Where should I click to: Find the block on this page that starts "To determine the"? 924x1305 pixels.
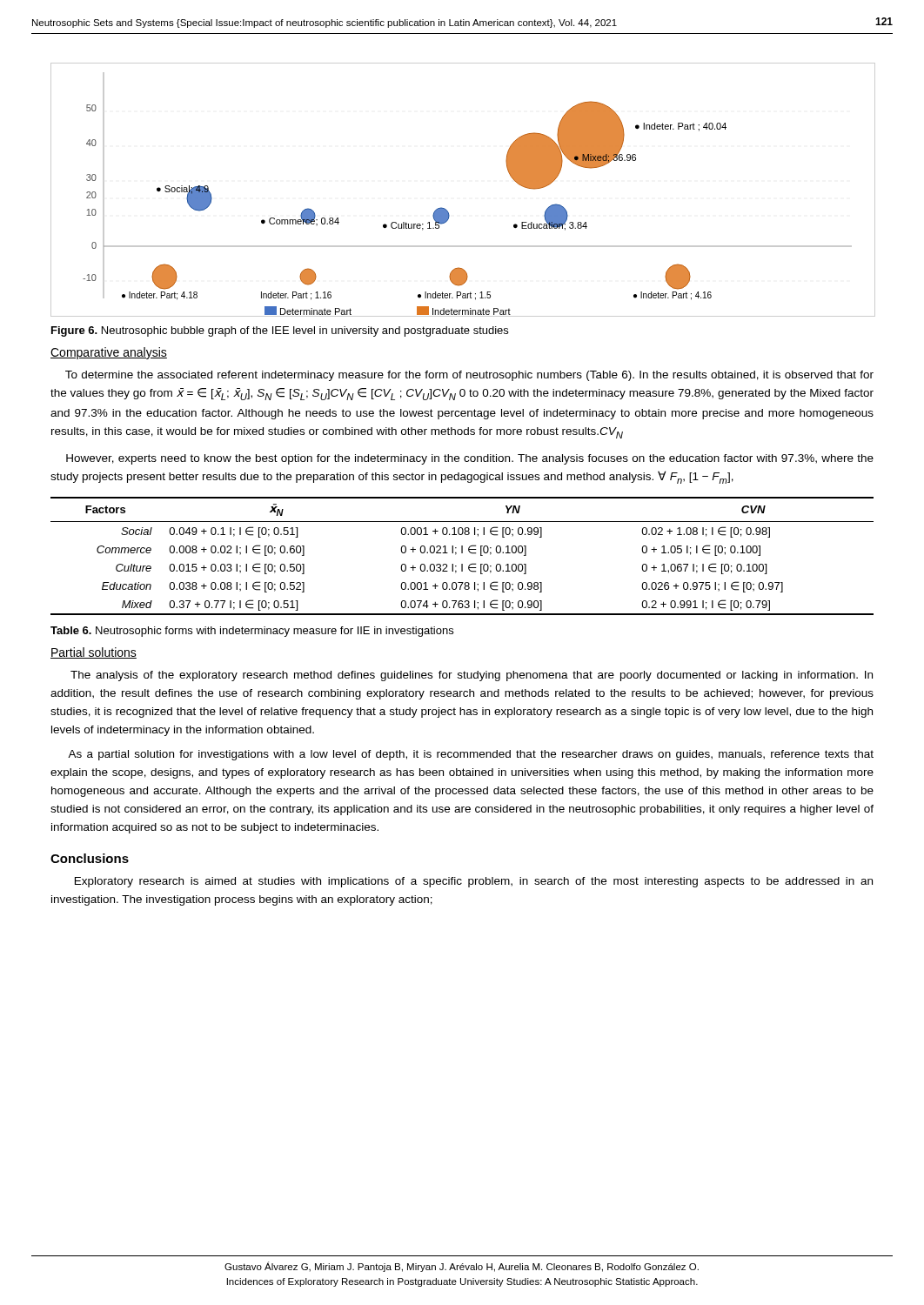(462, 404)
